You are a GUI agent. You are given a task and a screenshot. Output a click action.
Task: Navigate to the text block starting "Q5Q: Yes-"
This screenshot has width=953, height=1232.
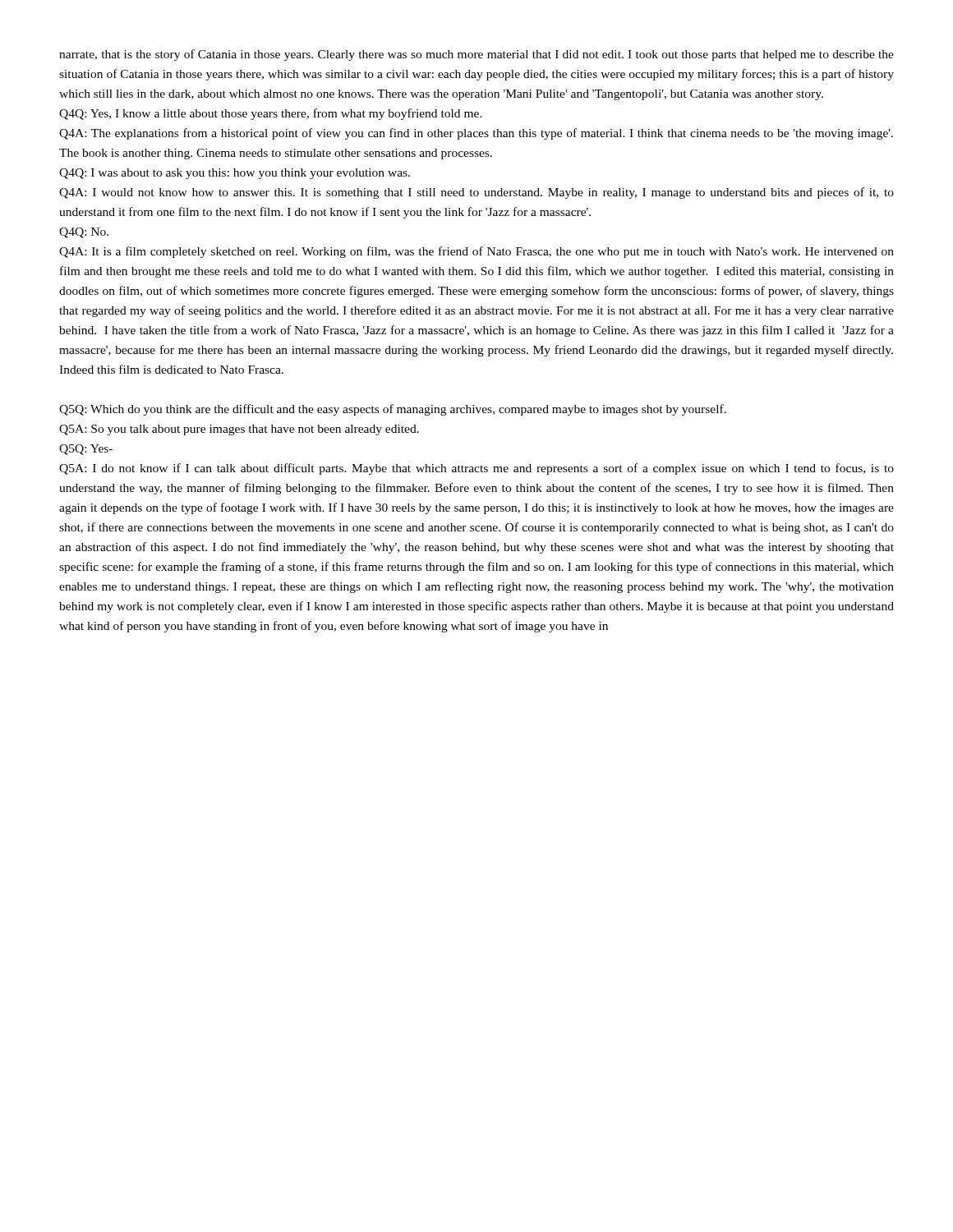[86, 448]
